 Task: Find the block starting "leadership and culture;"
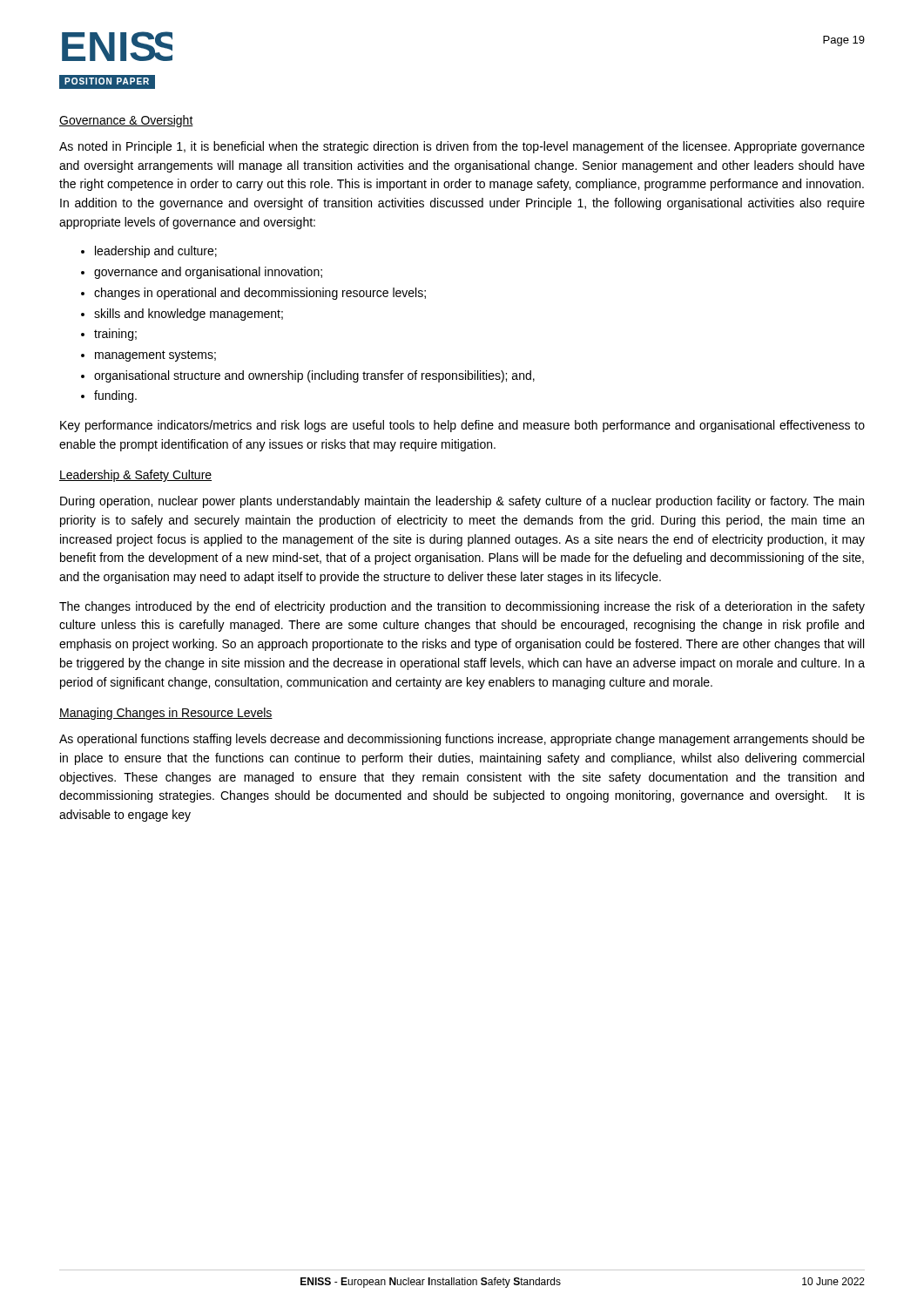[156, 251]
